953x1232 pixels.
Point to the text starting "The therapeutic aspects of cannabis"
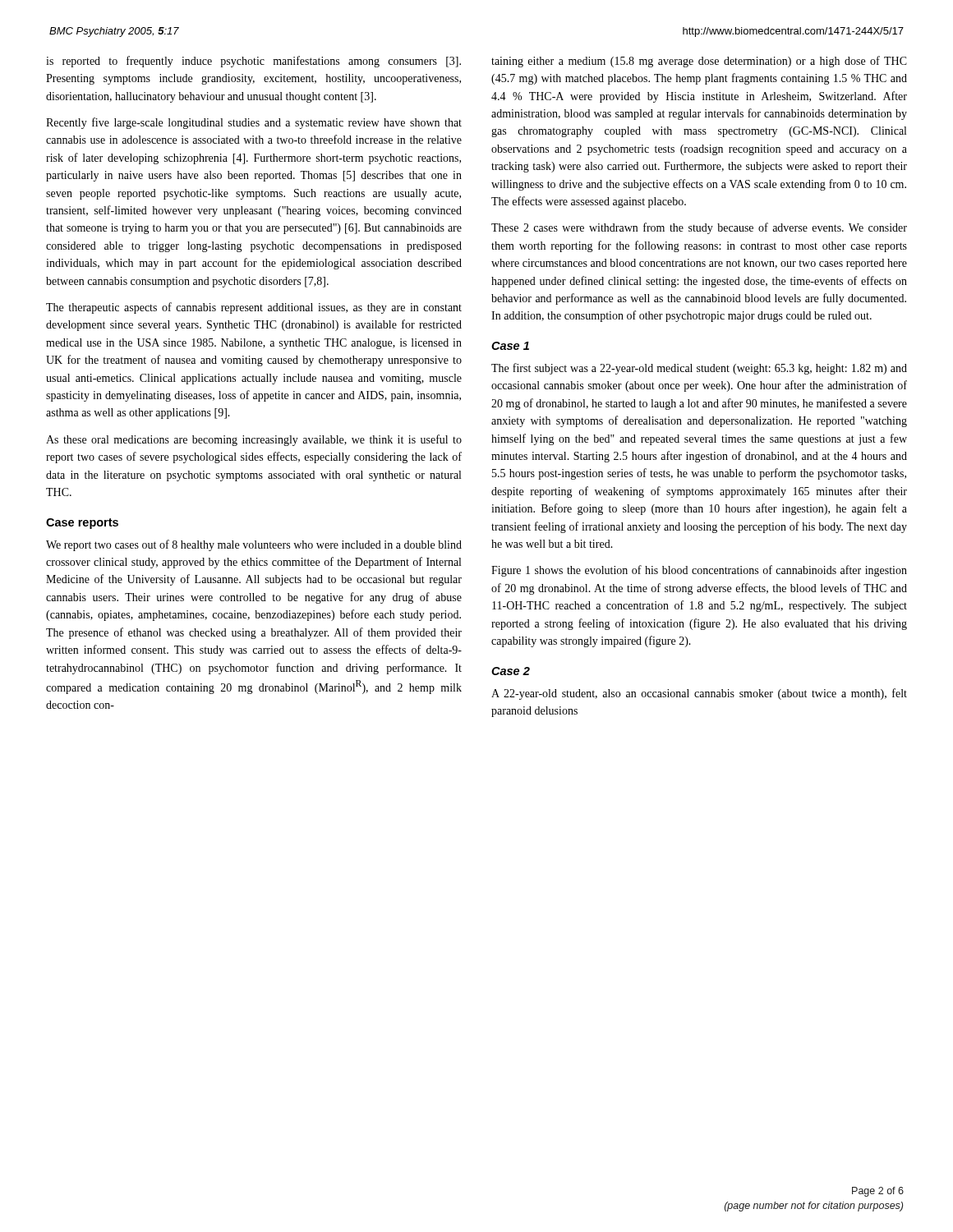[x=254, y=361]
